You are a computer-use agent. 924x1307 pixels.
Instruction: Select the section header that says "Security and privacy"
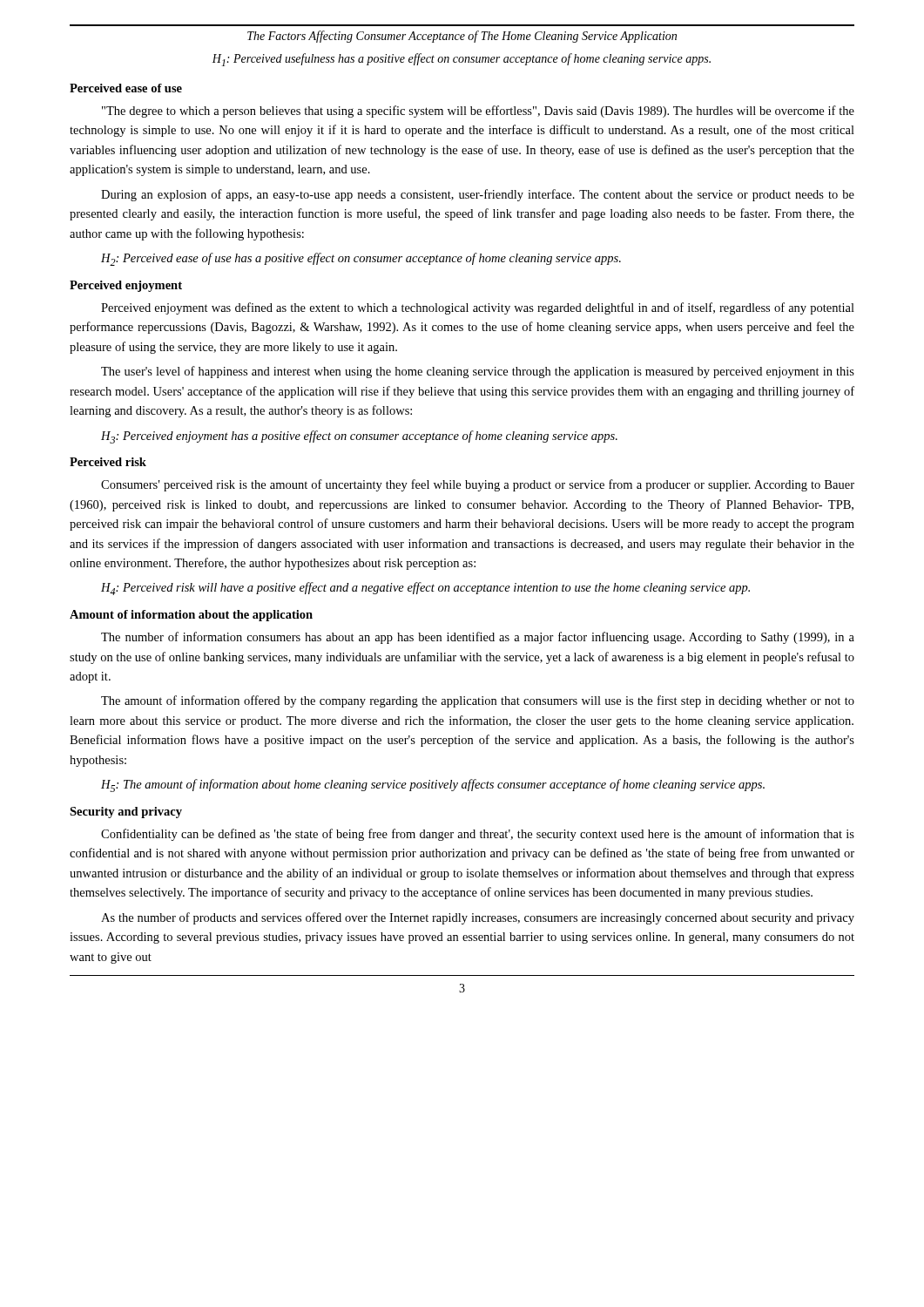pyautogui.click(x=126, y=813)
